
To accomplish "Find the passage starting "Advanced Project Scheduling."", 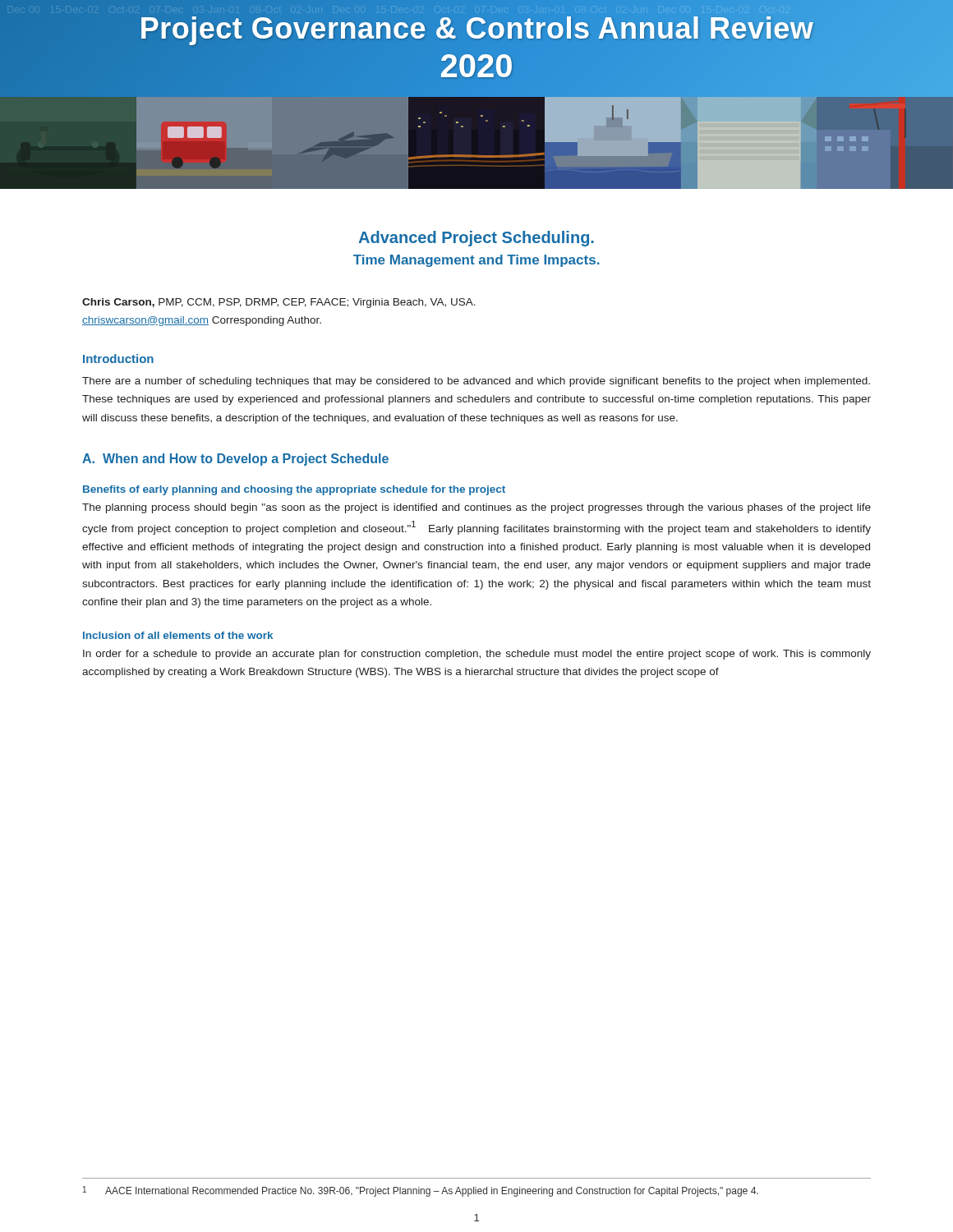I will pos(476,237).
